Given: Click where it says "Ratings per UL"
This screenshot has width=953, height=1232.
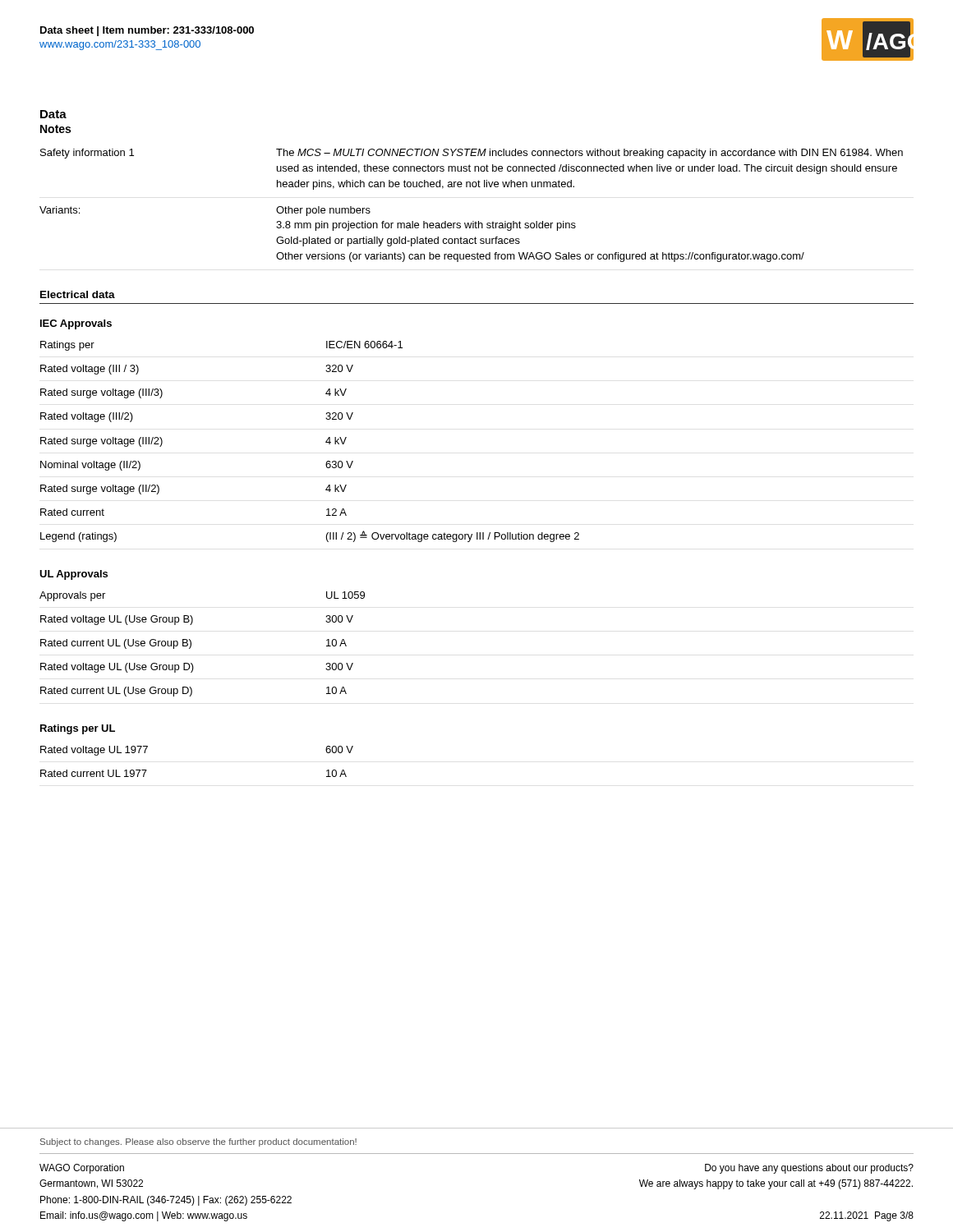Looking at the screenshot, I should point(78,729).
